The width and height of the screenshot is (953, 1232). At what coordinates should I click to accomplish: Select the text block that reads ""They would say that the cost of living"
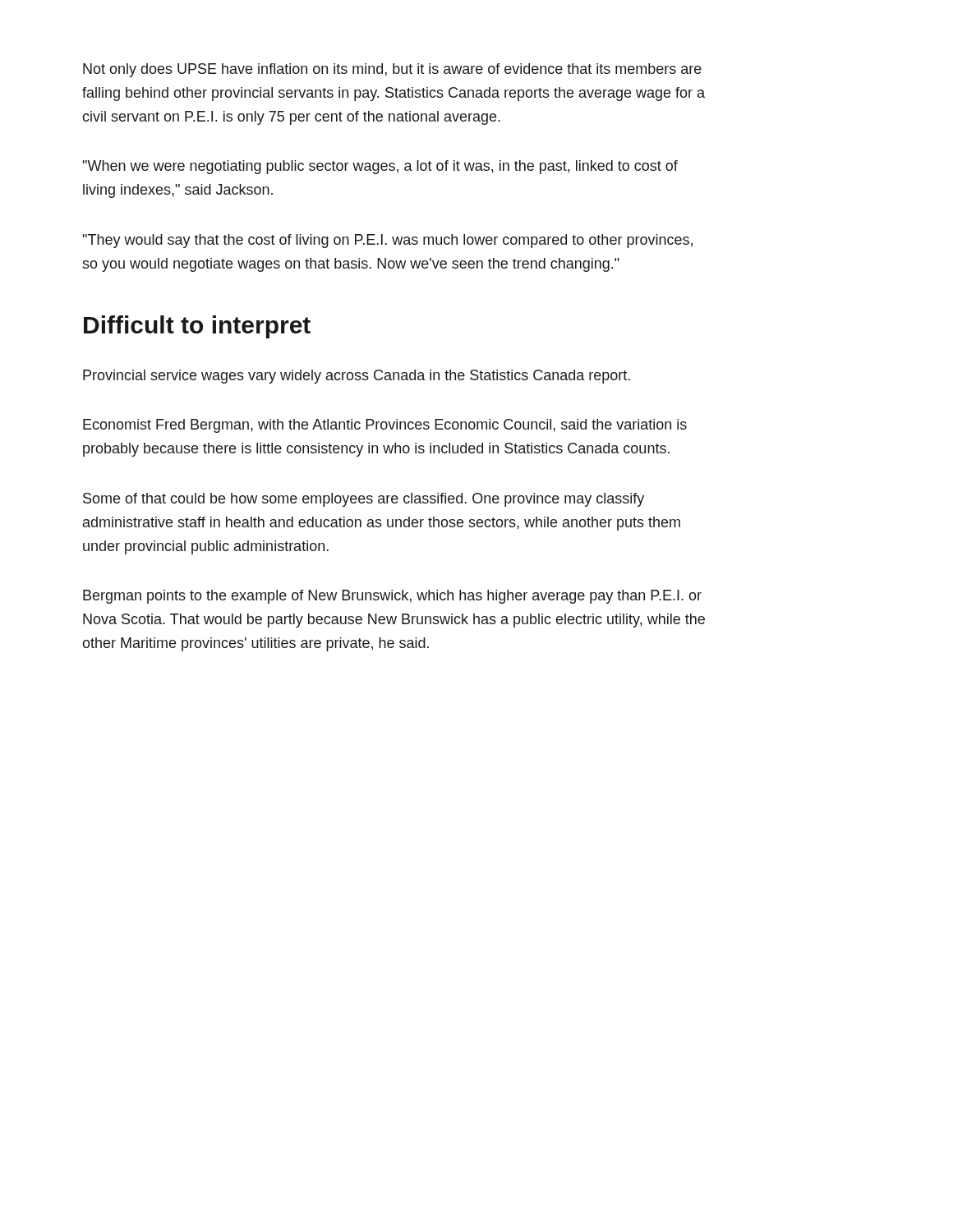click(388, 252)
